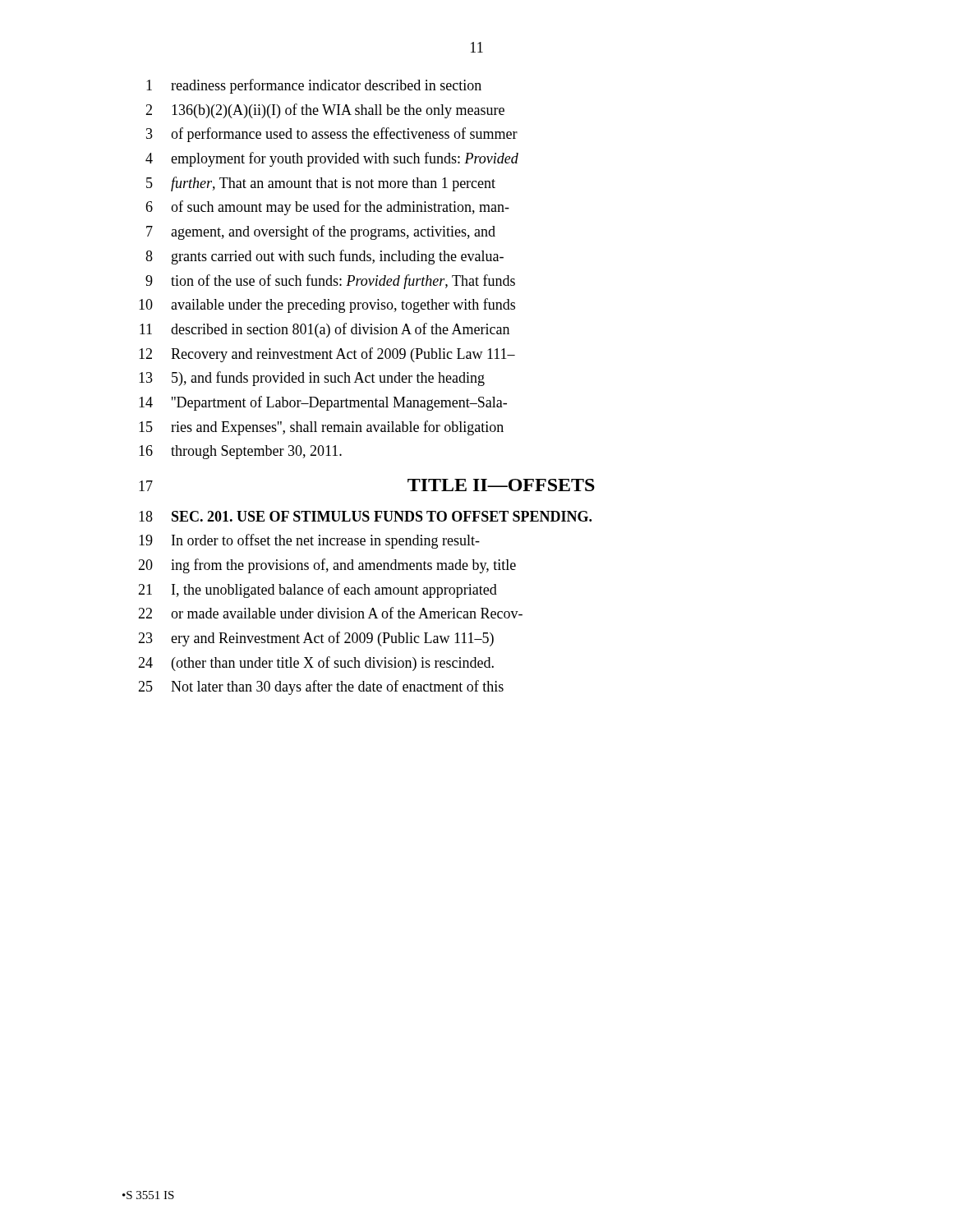953x1232 pixels.
Task: Locate the section header that reads "18 SEC. 201. USE"
Action: [476, 517]
